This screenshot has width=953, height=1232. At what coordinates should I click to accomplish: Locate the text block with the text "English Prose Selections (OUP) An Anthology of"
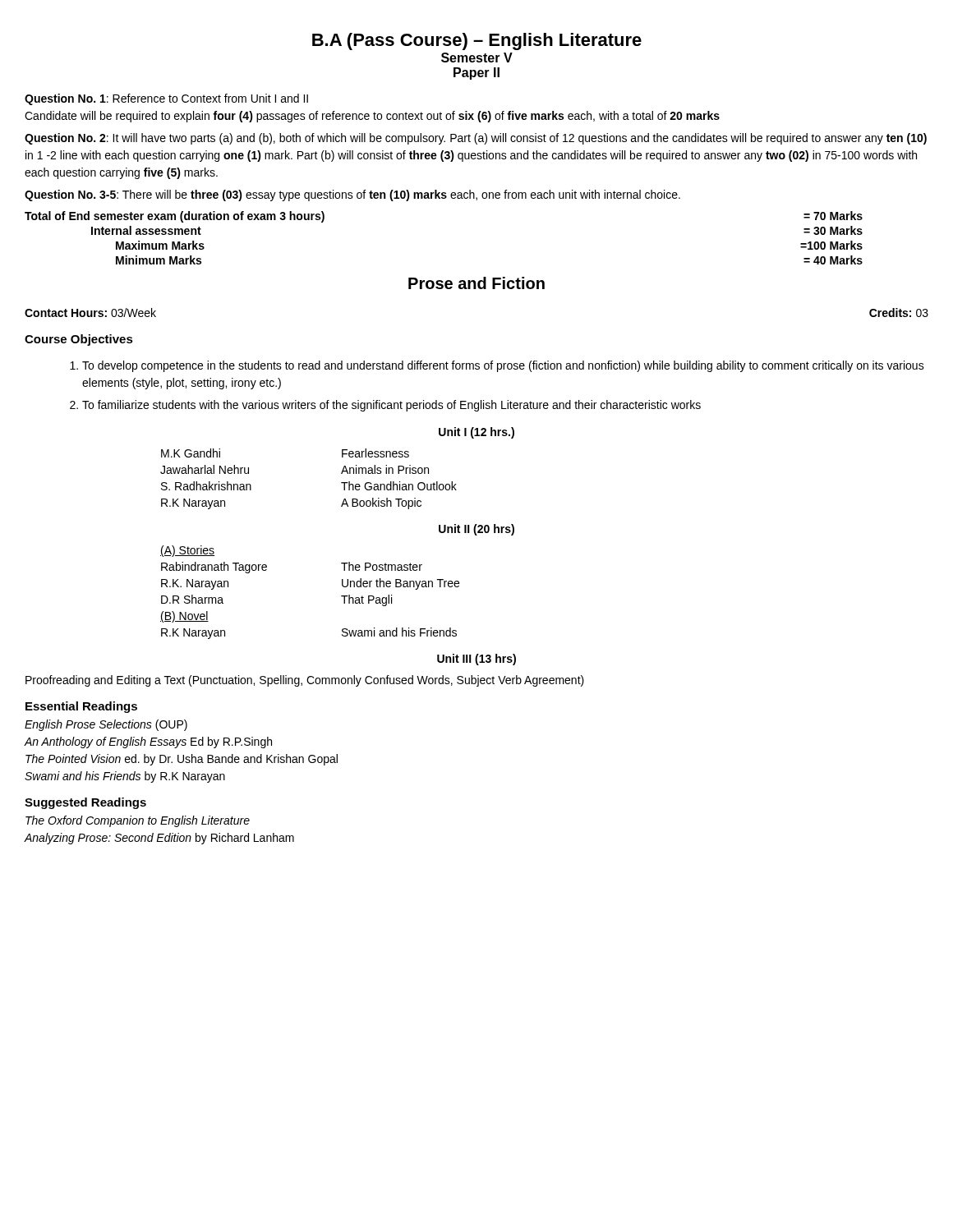click(182, 750)
